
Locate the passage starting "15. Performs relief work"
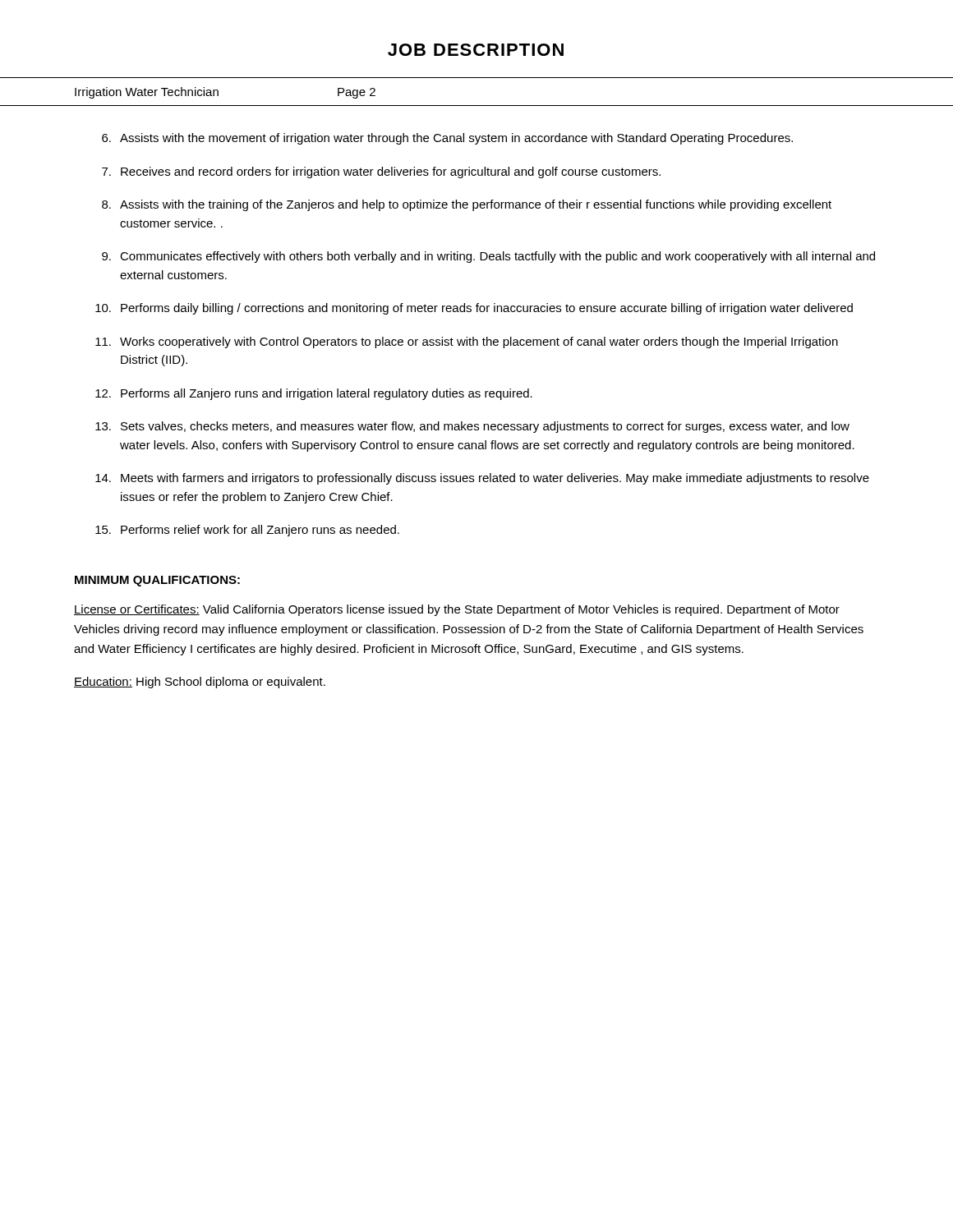pos(247,531)
